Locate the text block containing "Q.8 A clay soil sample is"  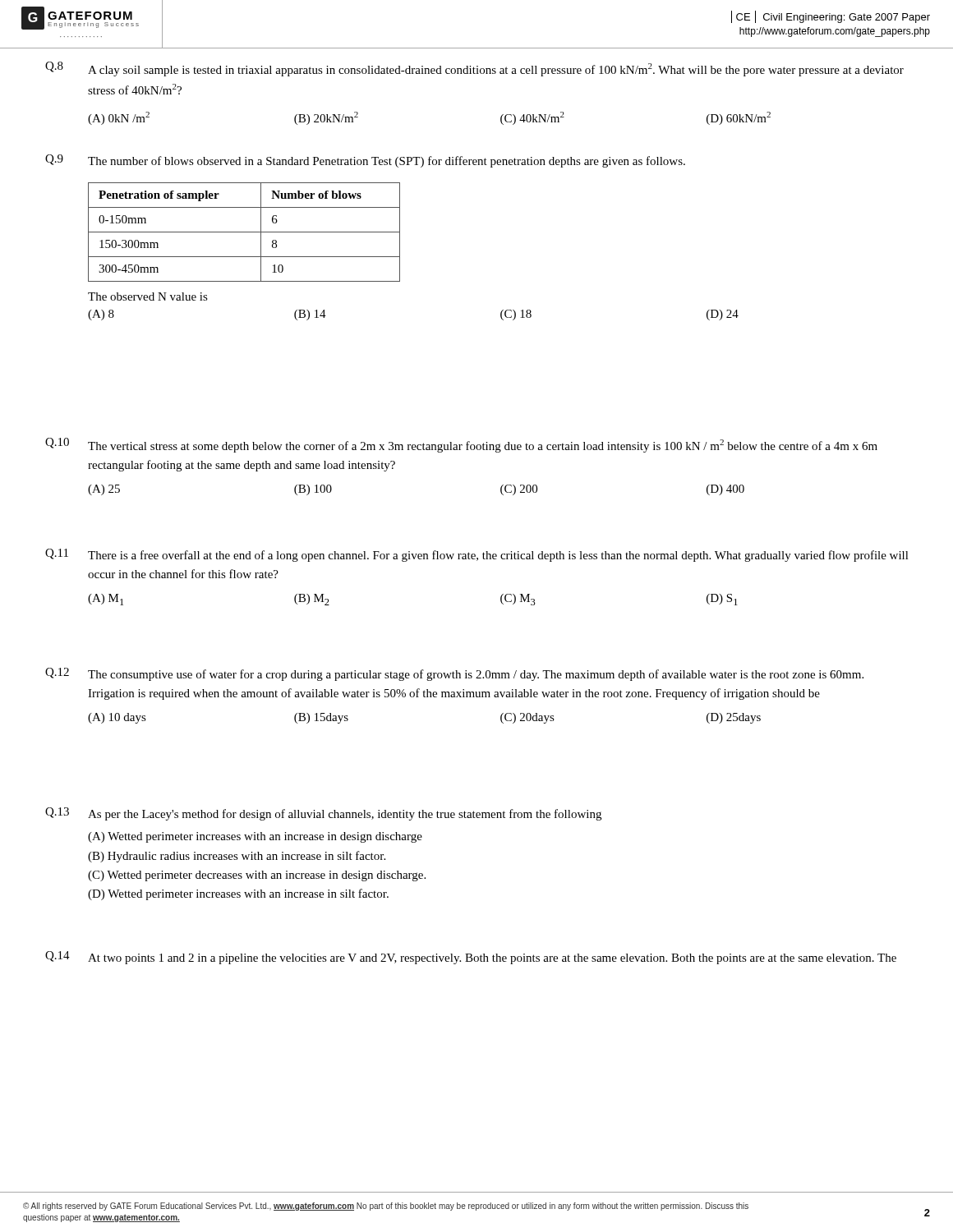click(479, 80)
